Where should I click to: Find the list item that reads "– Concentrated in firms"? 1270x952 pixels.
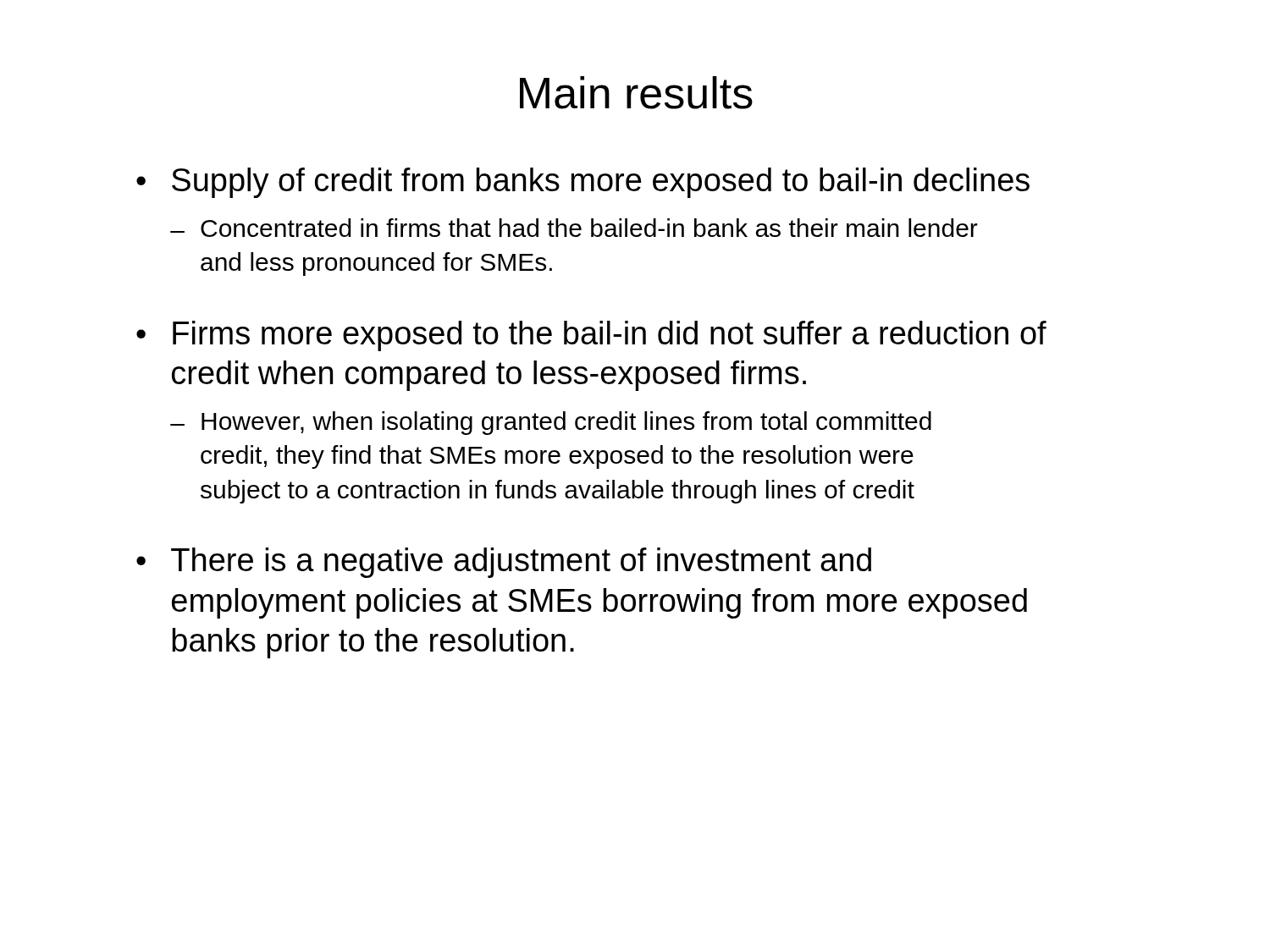[574, 245]
